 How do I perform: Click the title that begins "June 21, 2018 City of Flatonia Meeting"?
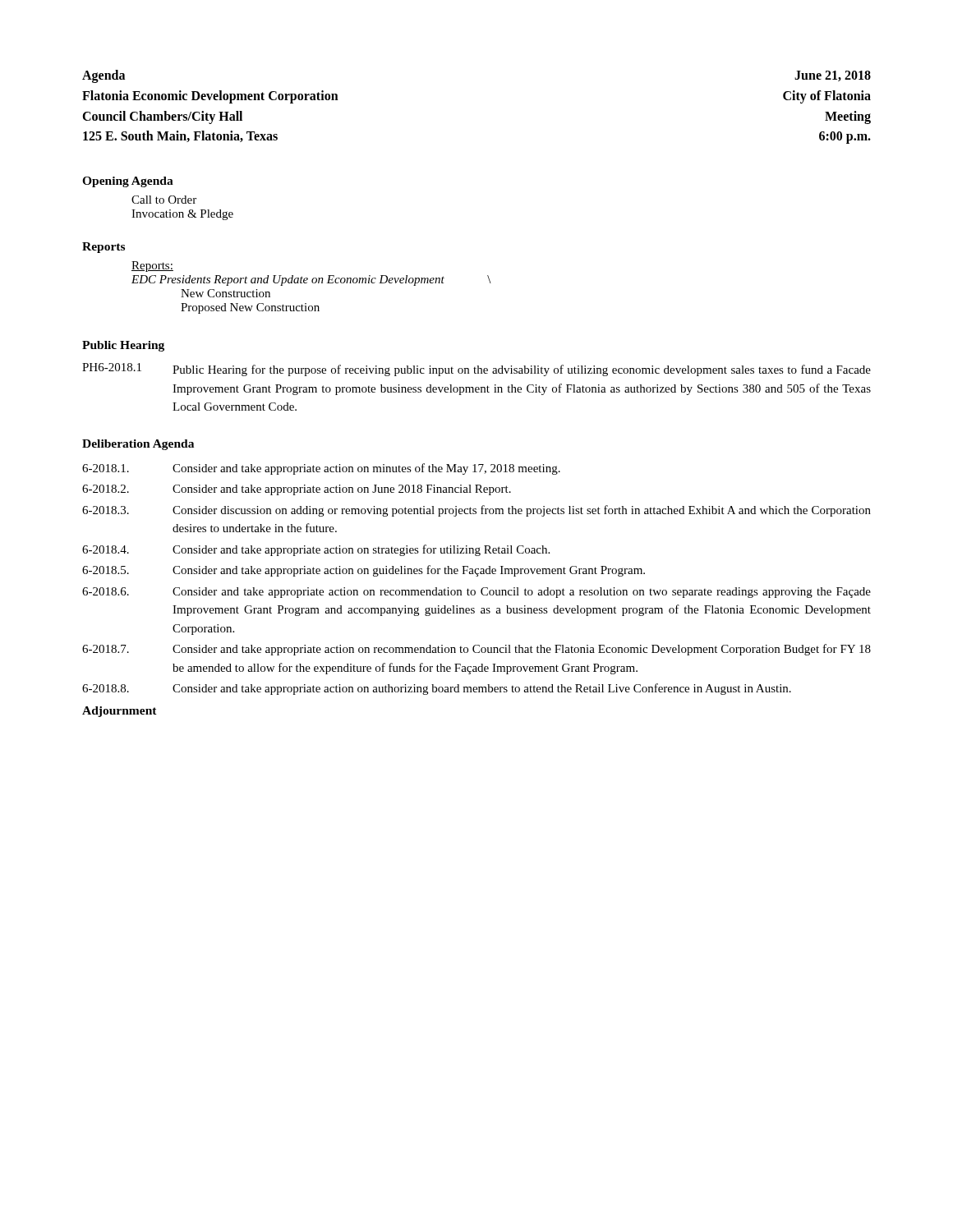click(827, 106)
